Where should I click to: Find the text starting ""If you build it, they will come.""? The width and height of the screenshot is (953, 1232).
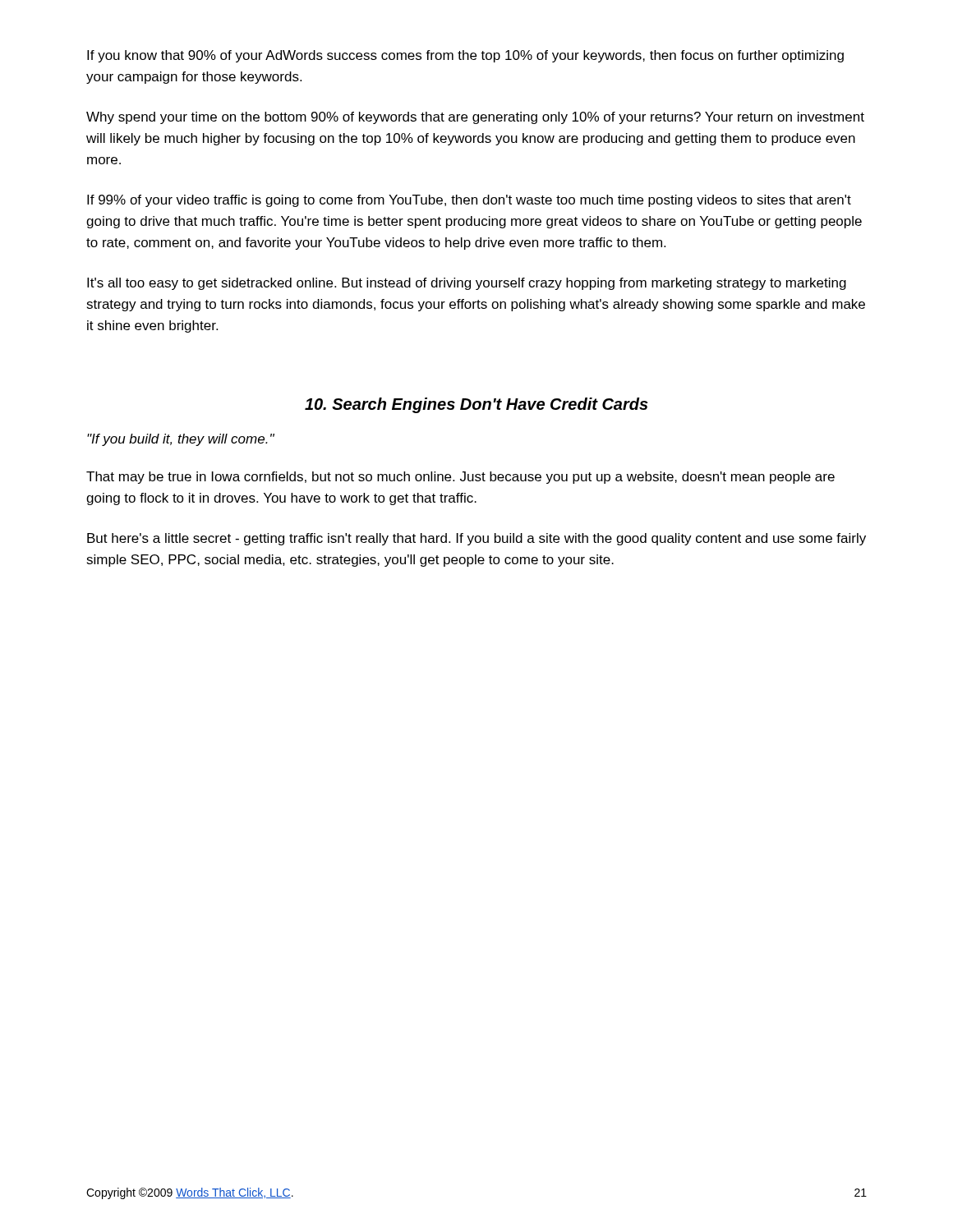click(x=180, y=439)
